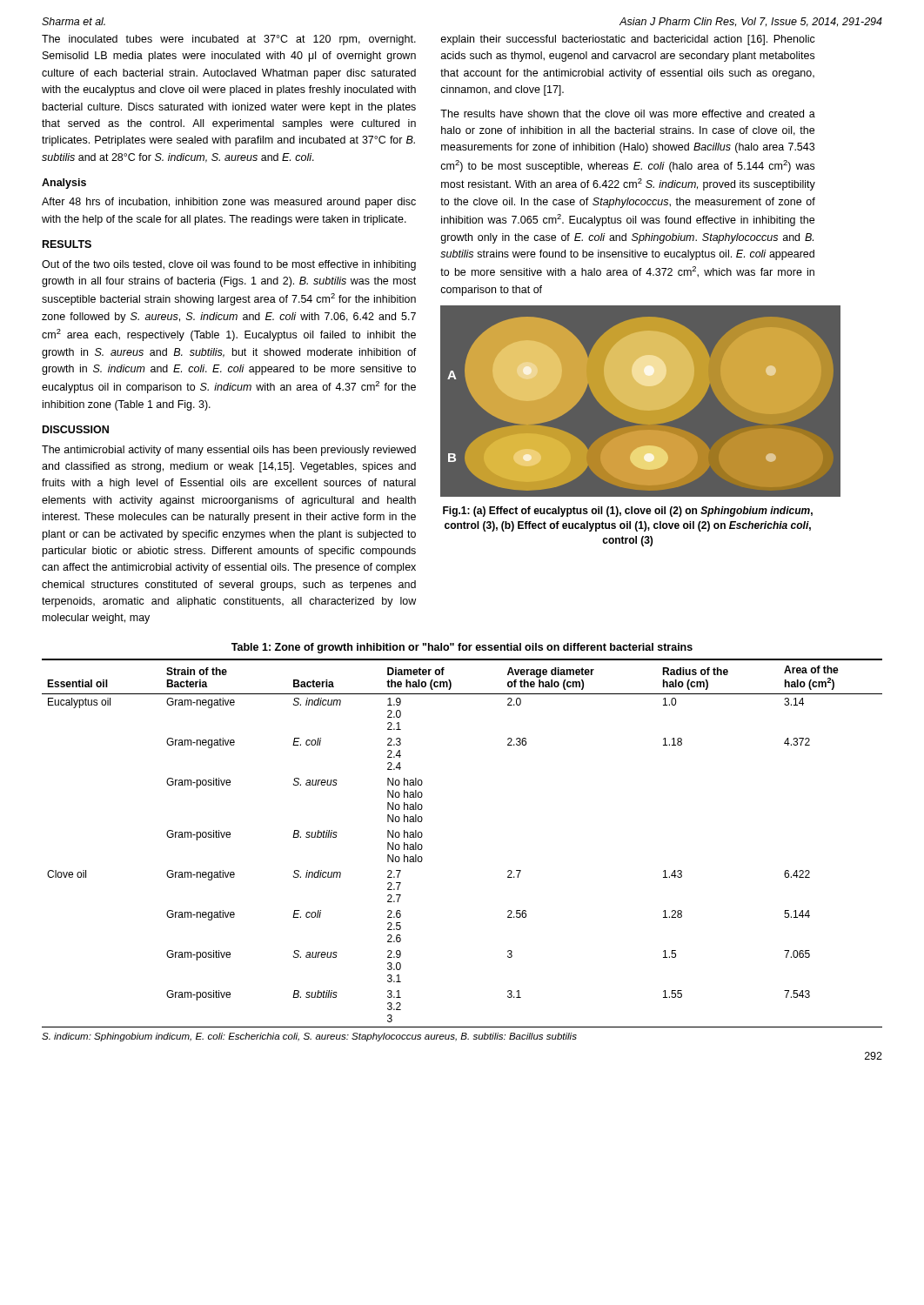Viewport: 924px width, 1305px height.
Task: Locate the passage starting "Out of the two oils tested,"
Action: point(229,334)
